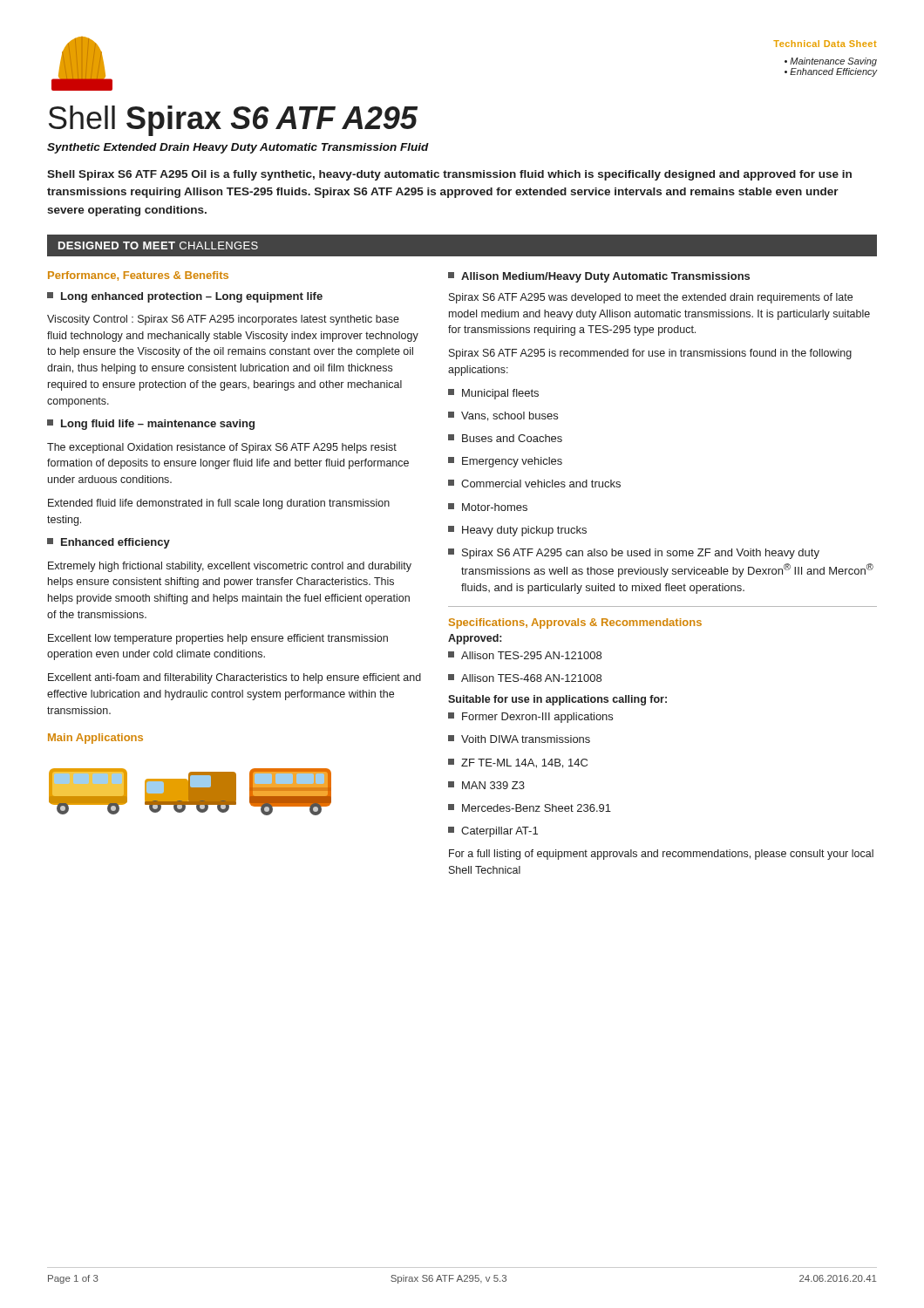This screenshot has width=924, height=1308.
Task: Locate the text "Buses and Coaches"
Action: click(x=505, y=438)
